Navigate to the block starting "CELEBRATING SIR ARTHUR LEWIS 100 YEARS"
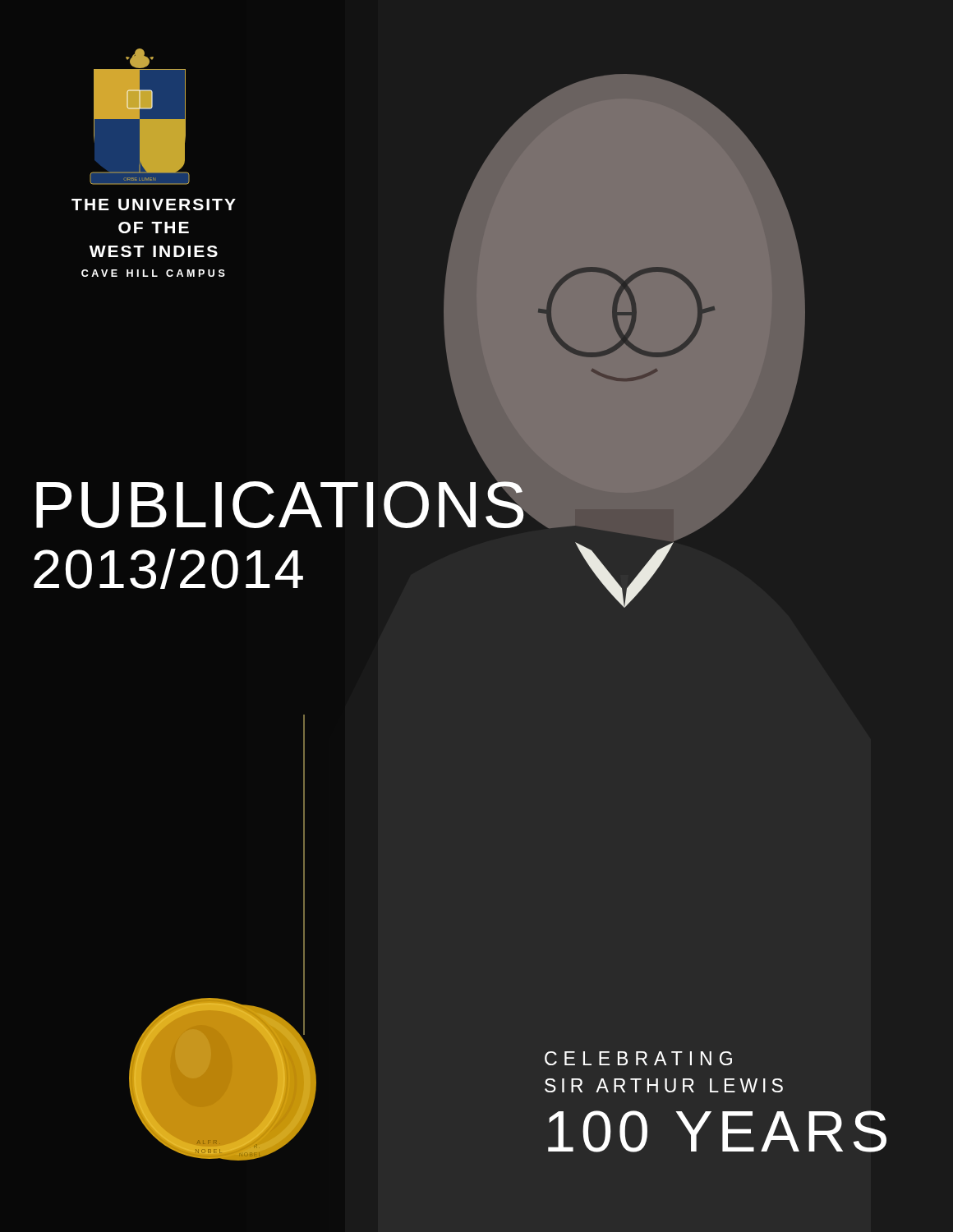 pos(729,1104)
